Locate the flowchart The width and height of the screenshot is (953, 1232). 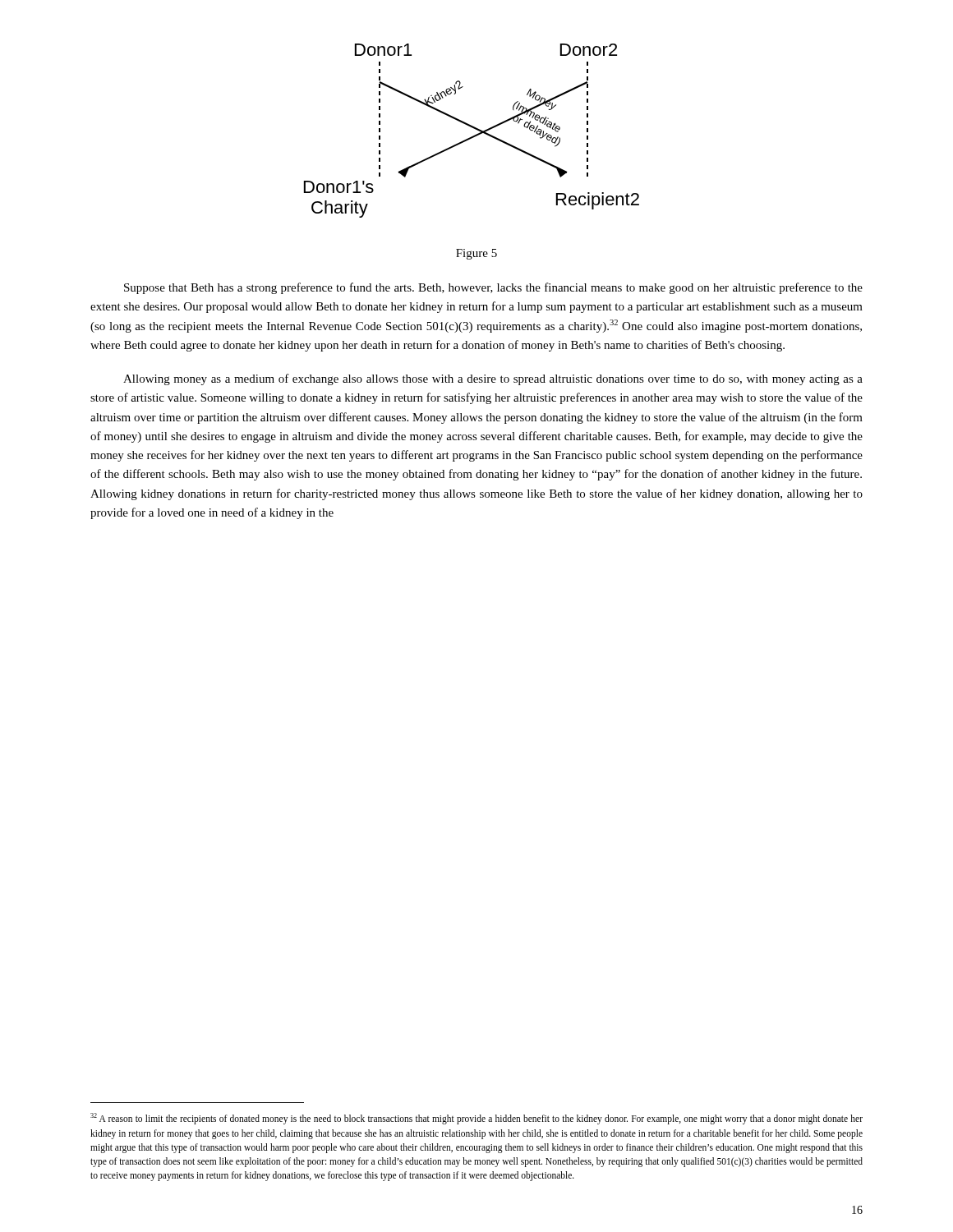click(476, 131)
